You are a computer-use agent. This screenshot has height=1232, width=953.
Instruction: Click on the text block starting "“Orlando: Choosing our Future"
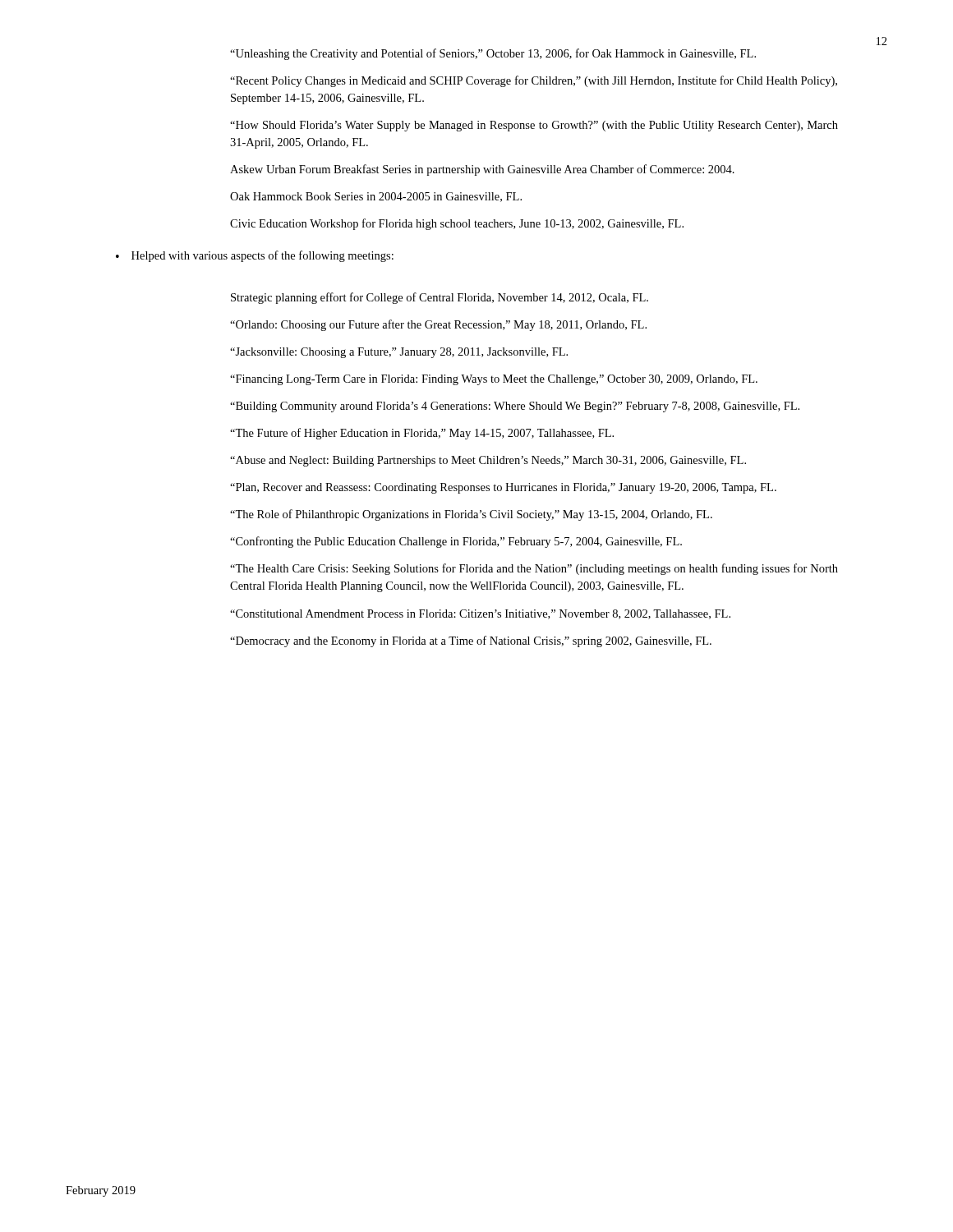[534, 325]
